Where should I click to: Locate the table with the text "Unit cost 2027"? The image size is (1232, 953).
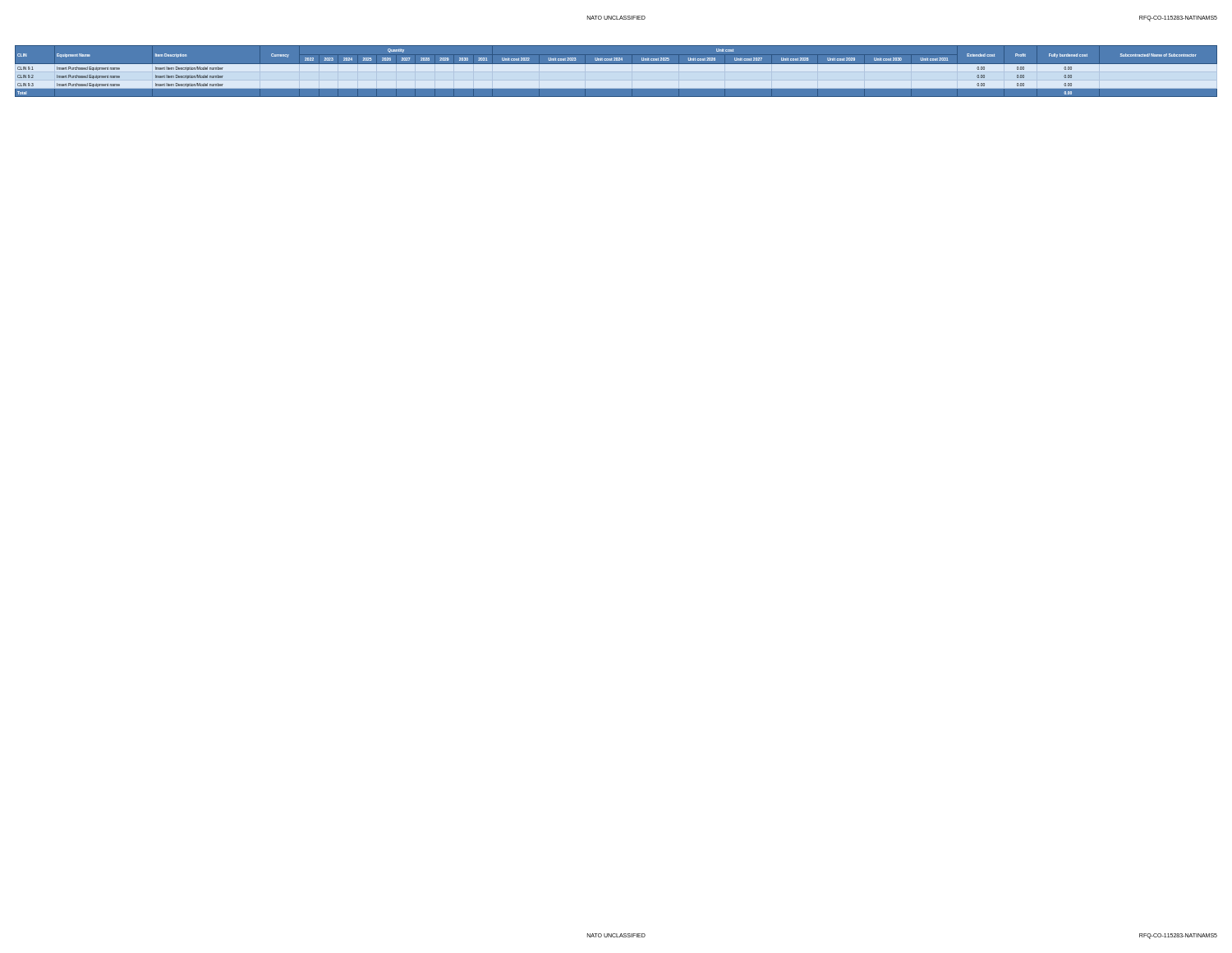point(616,71)
